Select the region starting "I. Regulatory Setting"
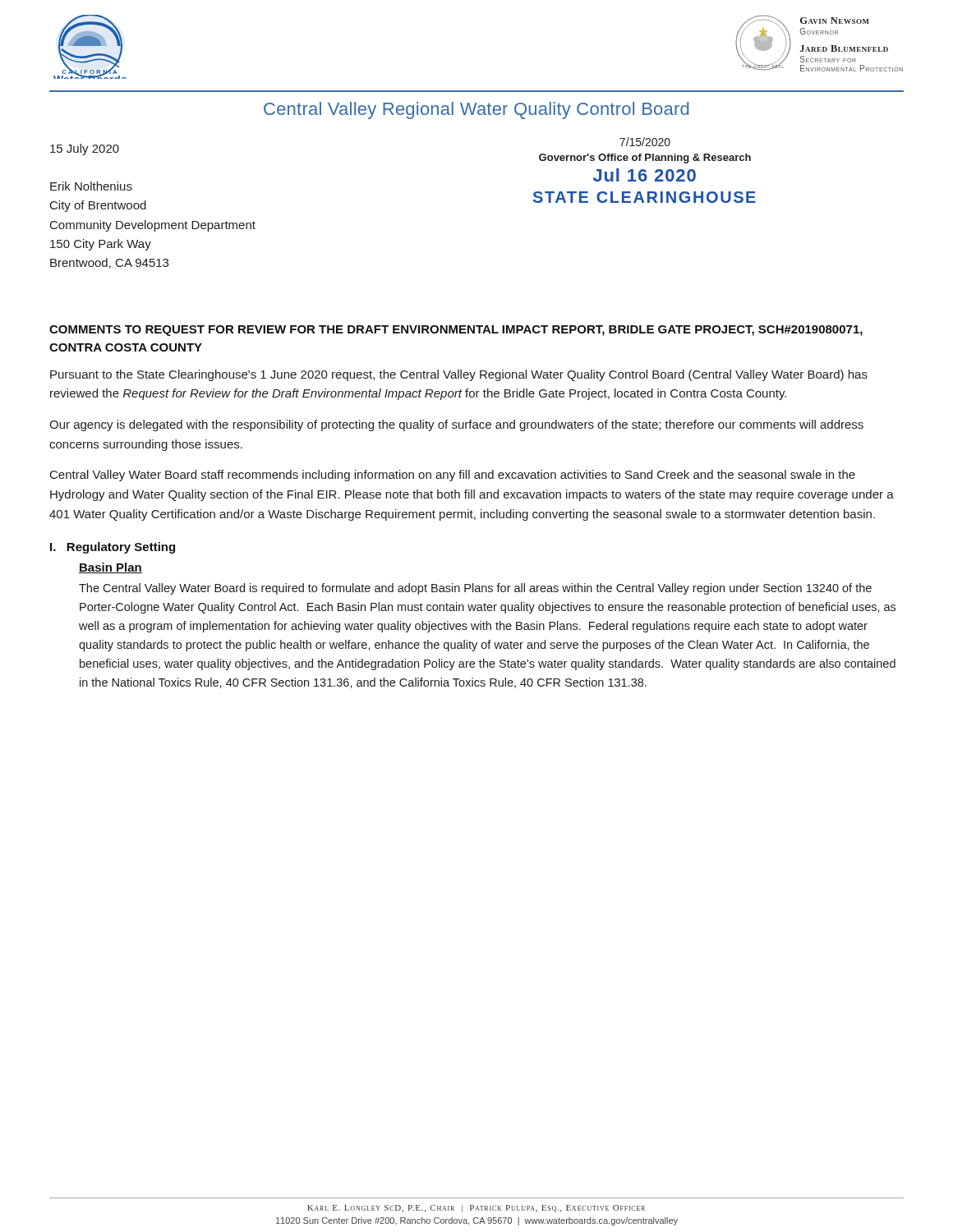This screenshot has height=1232, width=953. point(113,547)
